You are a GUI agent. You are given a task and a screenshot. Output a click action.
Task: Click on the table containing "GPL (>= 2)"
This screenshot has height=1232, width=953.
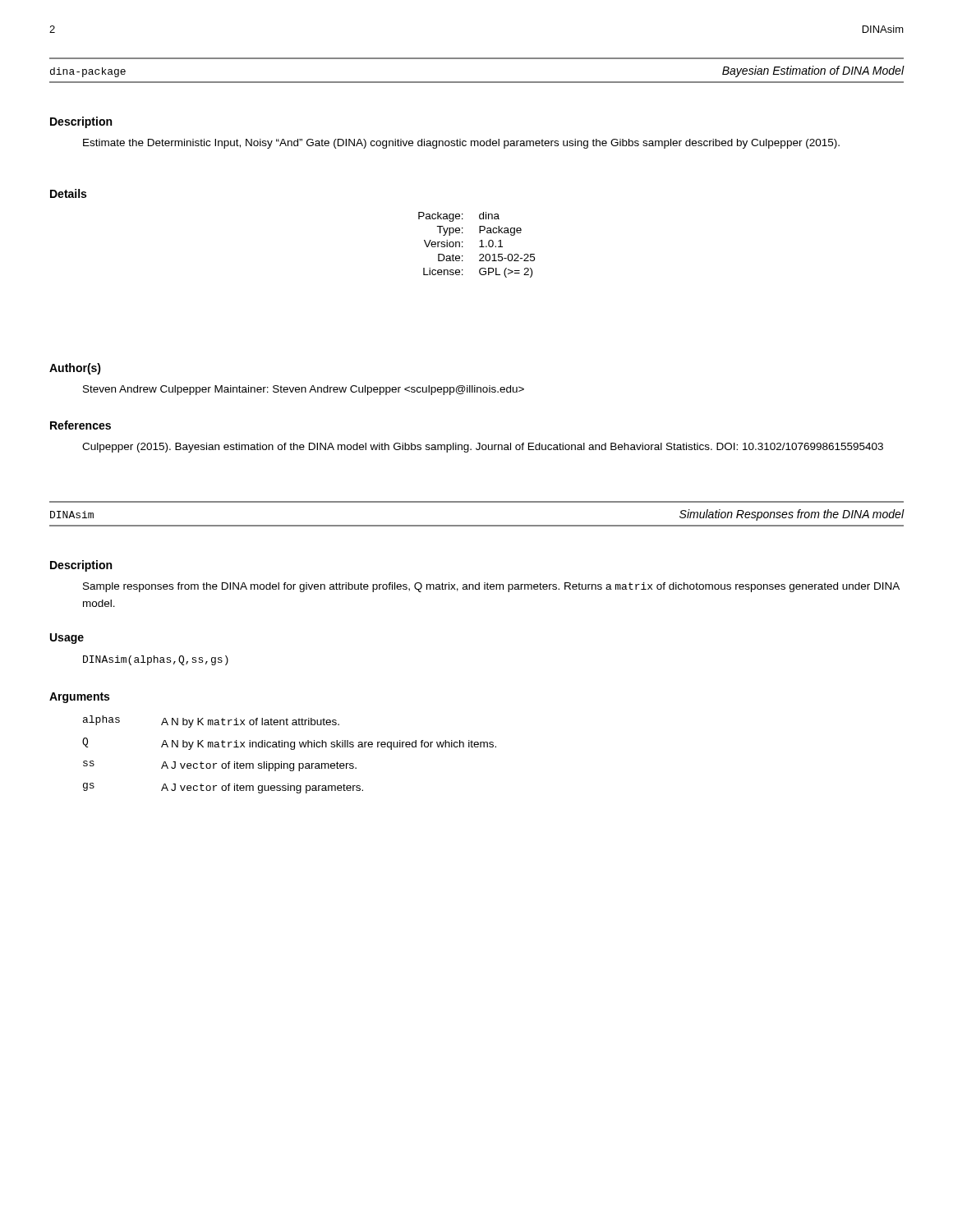coord(476,244)
